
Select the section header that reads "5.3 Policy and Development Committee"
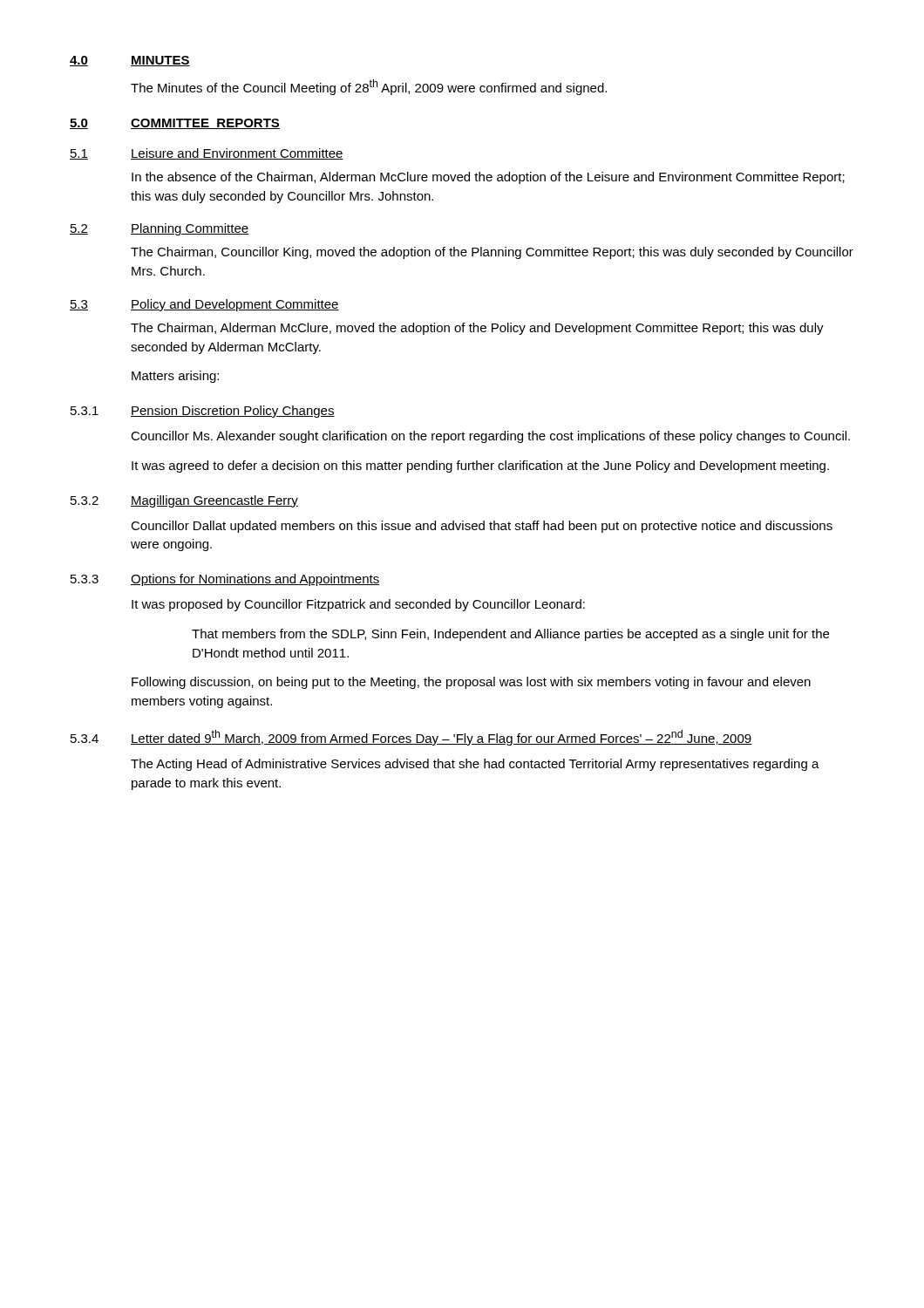click(204, 304)
